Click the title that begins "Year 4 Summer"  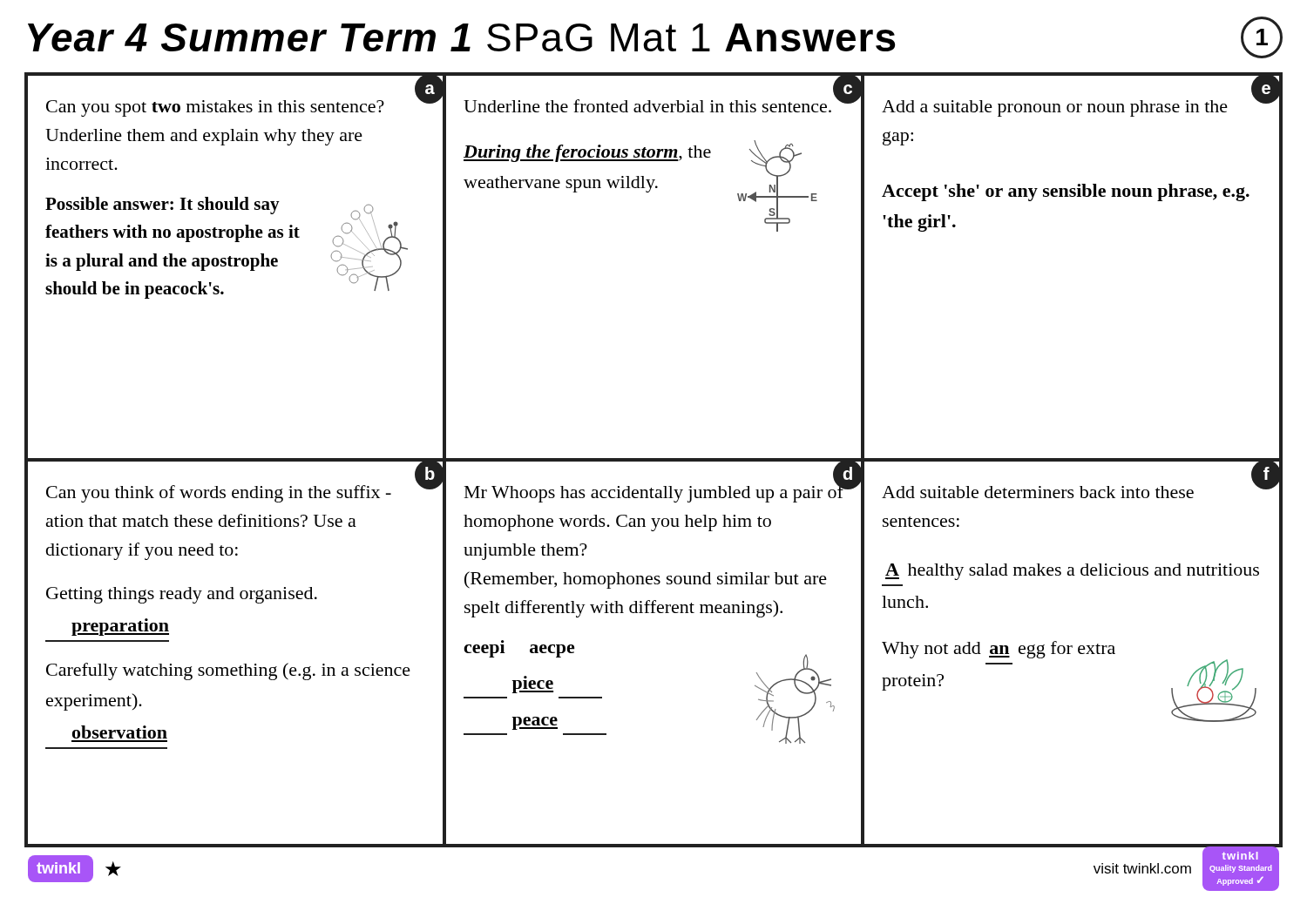click(x=461, y=38)
